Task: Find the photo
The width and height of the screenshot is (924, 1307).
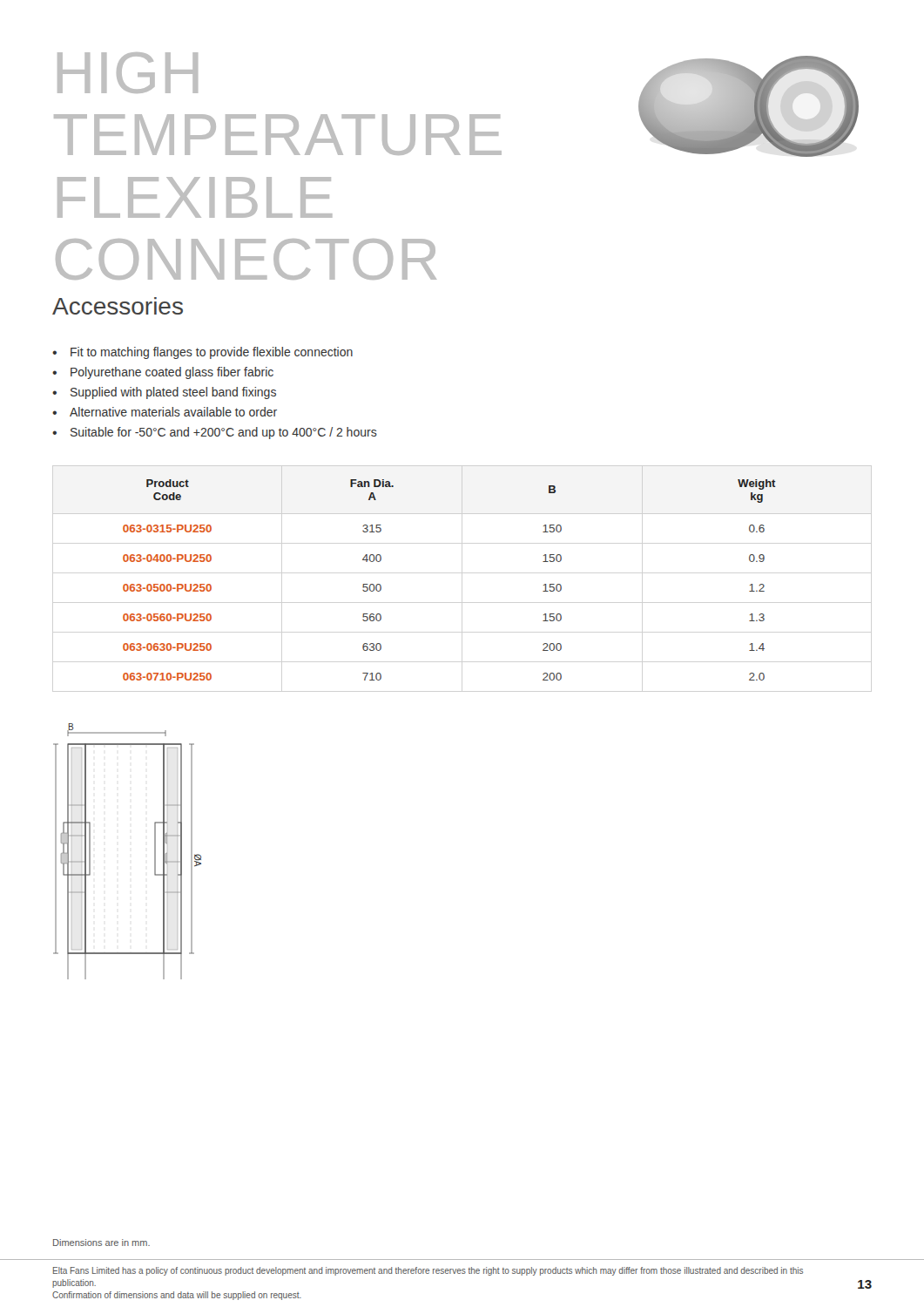Action: tap(748, 106)
